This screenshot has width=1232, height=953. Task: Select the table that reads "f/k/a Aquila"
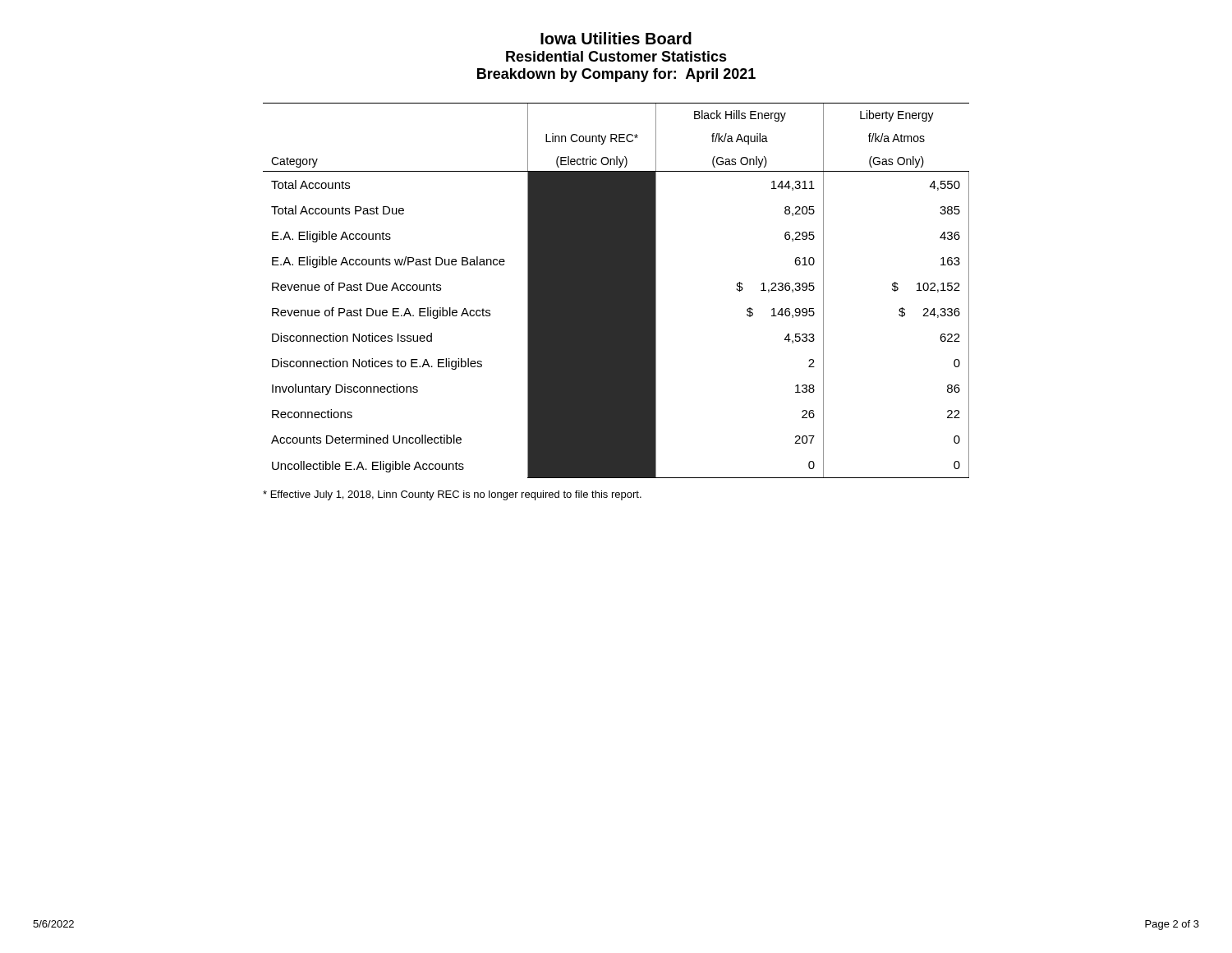pos(616,290)
